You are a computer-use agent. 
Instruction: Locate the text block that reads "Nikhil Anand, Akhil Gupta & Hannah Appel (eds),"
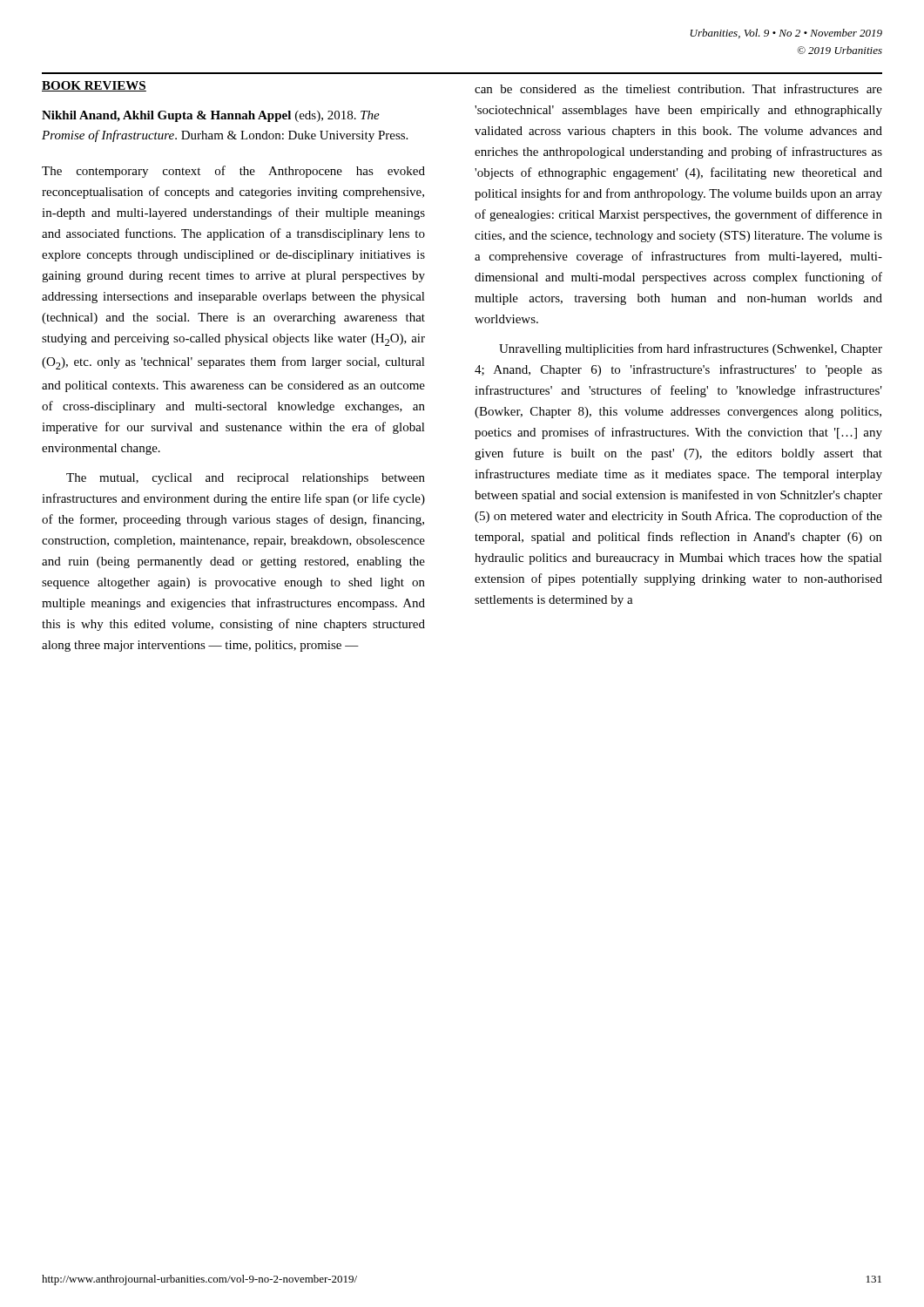pyautogui.click(x=225, y=125)
